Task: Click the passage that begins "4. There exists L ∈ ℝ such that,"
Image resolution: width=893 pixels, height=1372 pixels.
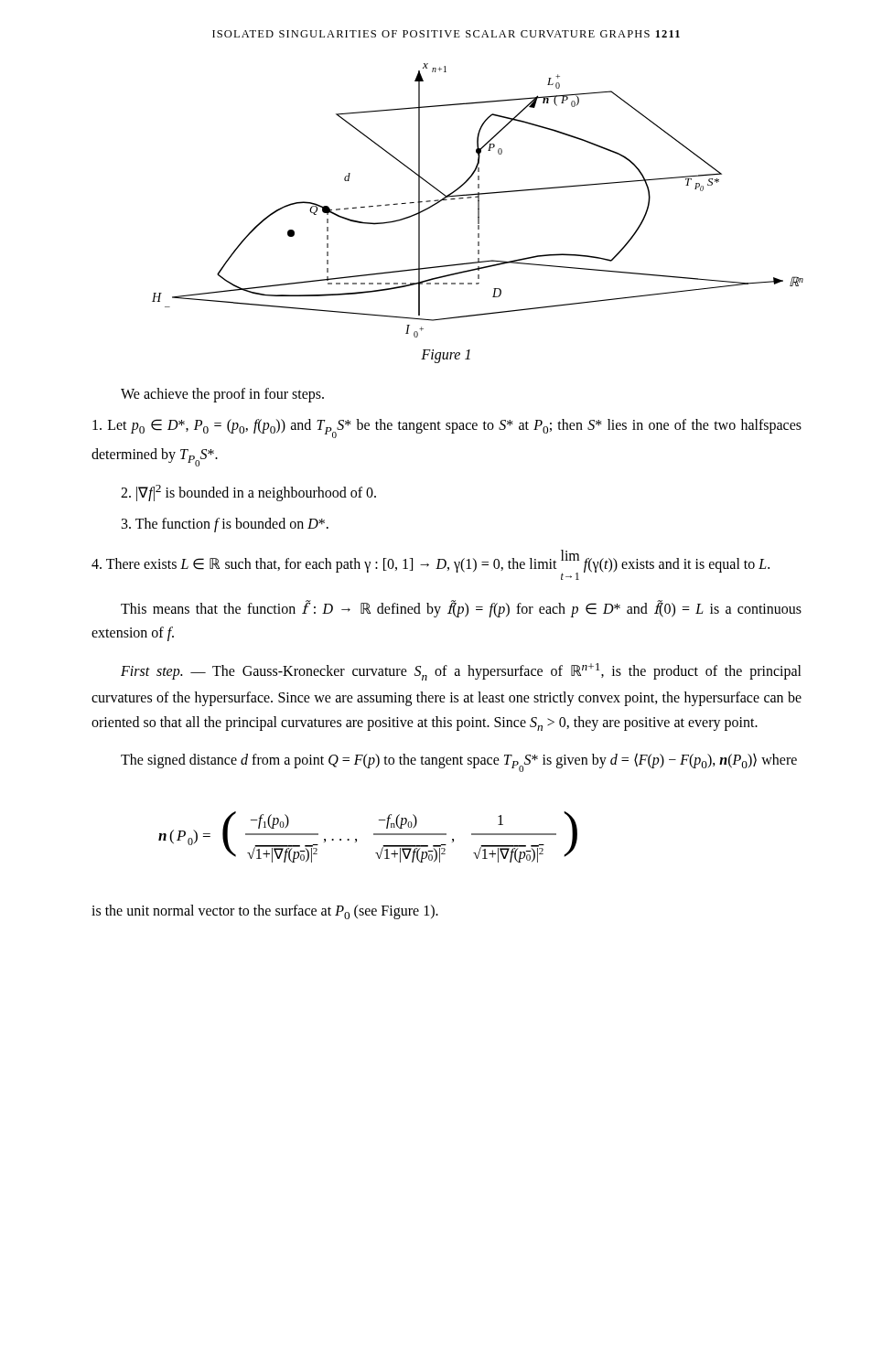Action: point(431,565)
